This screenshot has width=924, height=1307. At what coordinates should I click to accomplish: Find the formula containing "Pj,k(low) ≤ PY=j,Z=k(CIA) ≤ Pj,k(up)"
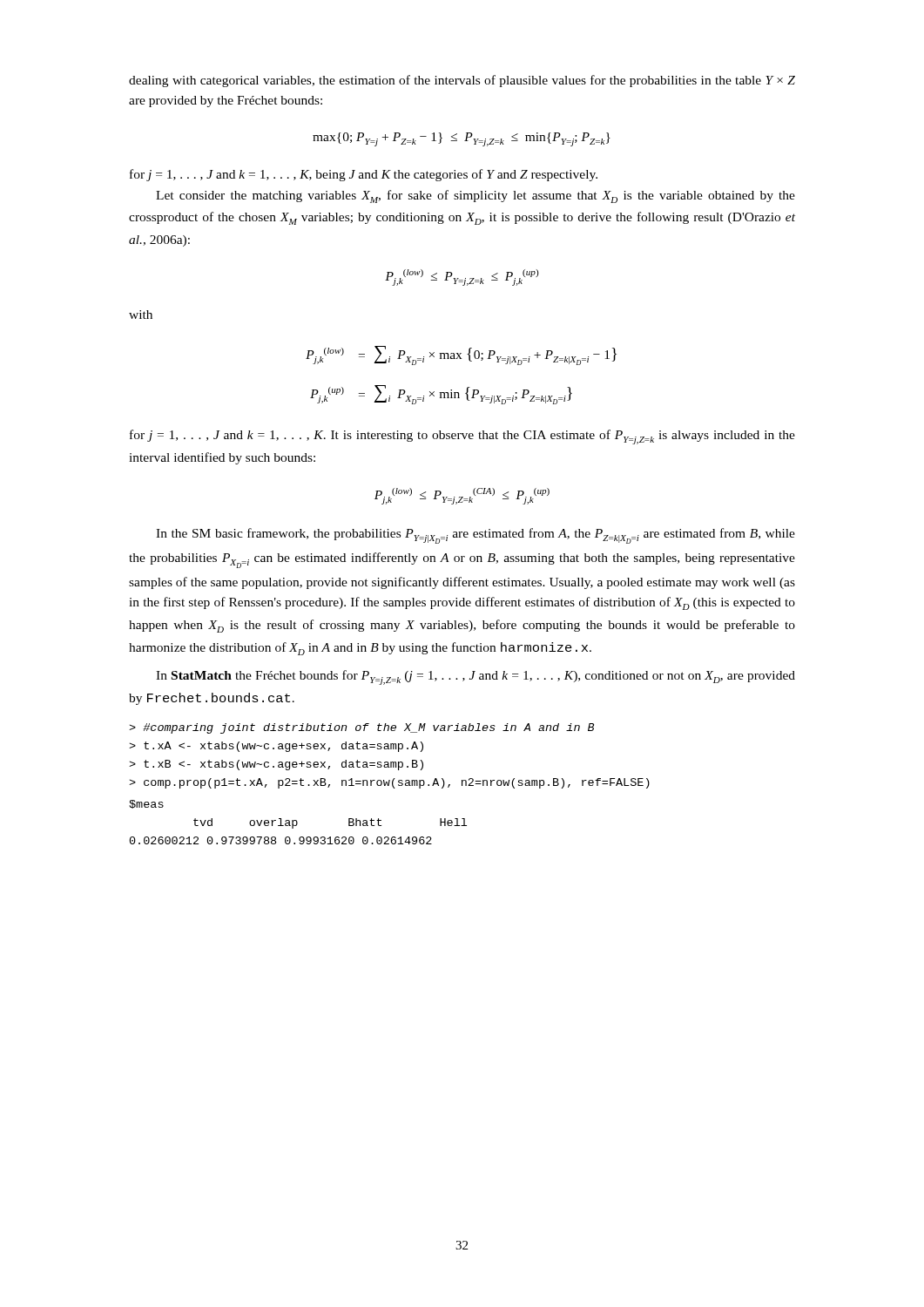click(x=462, y=495)
